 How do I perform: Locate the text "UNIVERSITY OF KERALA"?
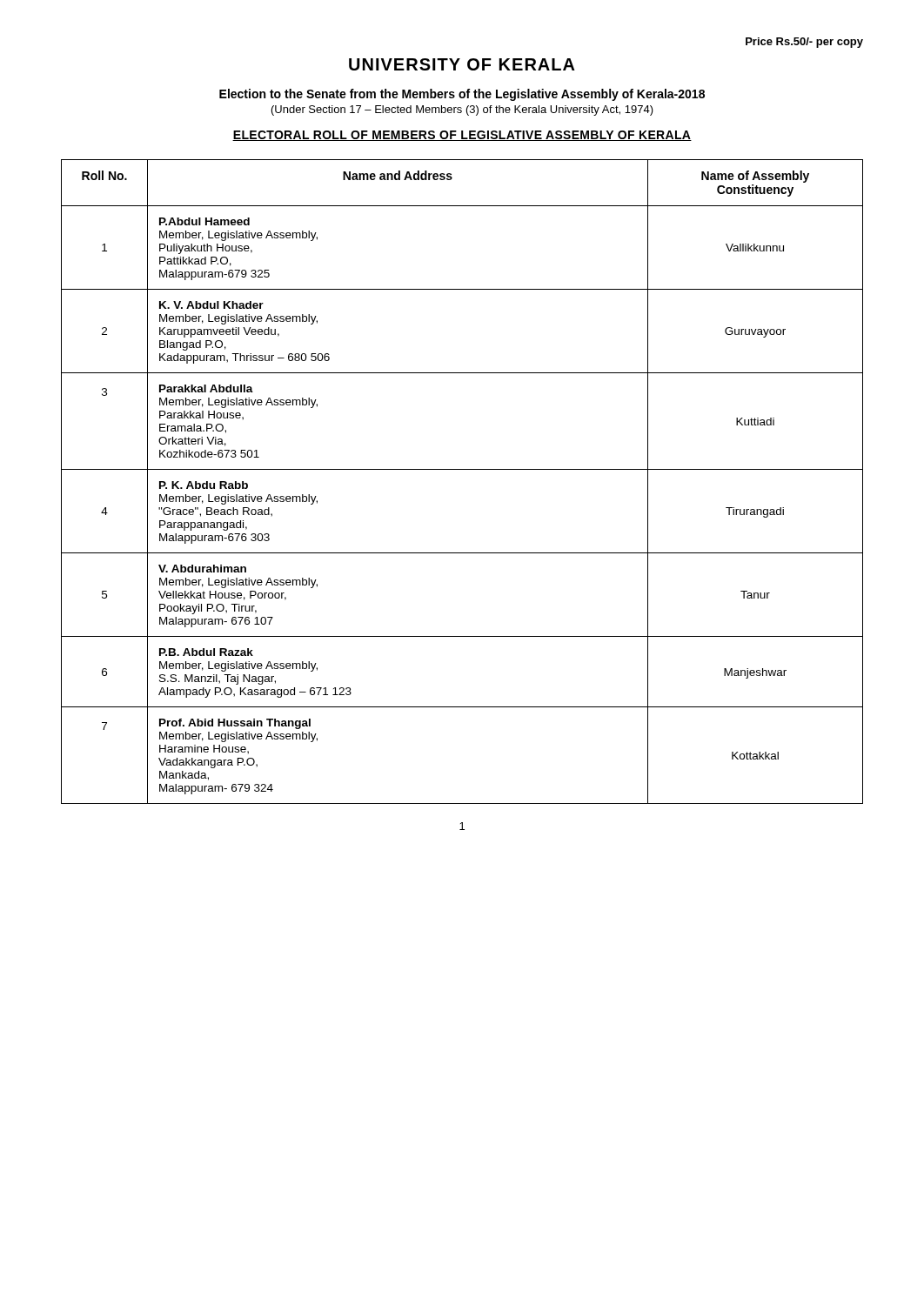[462, 64]
